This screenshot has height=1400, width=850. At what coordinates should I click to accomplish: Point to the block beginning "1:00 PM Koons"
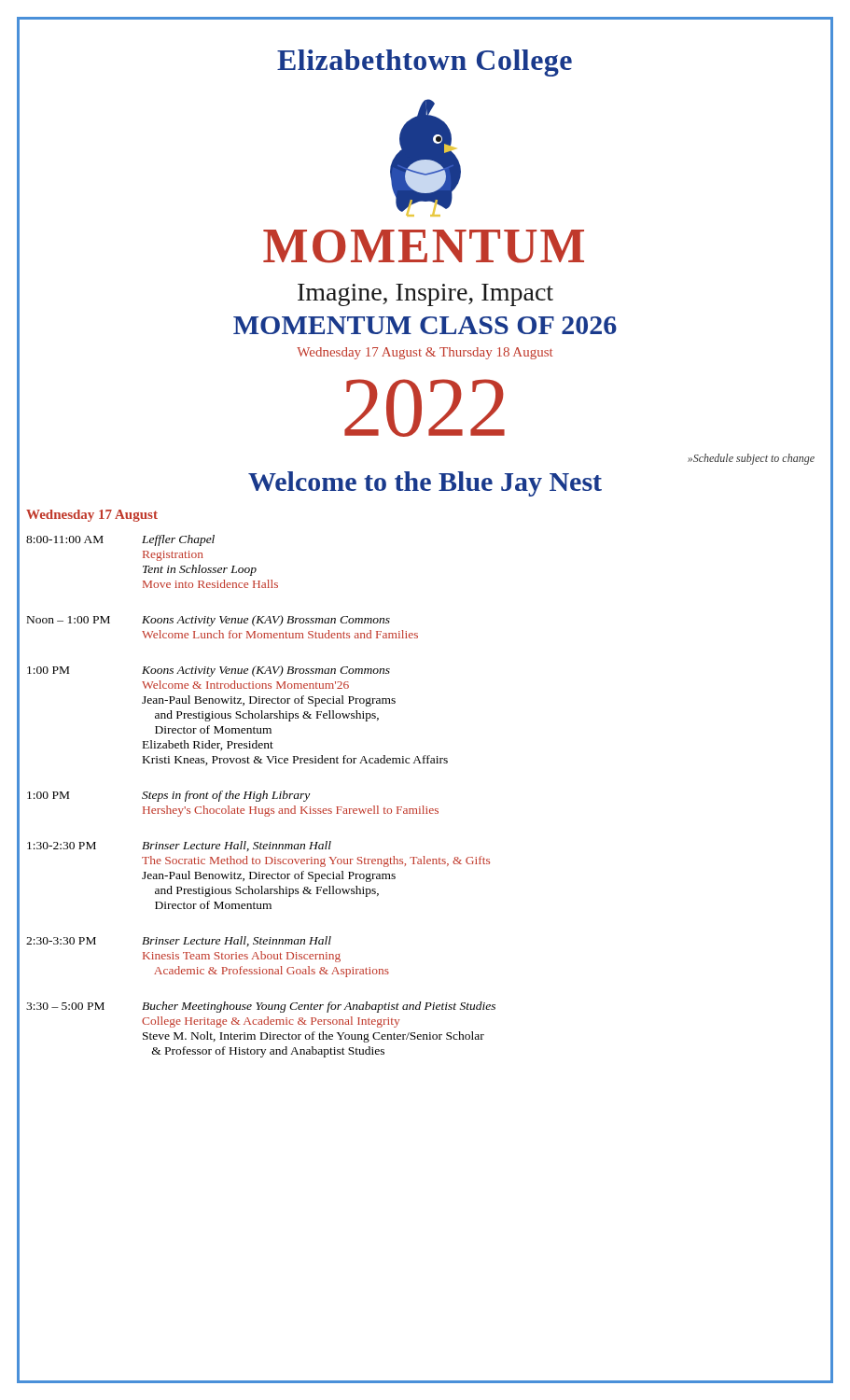[209, 671]
